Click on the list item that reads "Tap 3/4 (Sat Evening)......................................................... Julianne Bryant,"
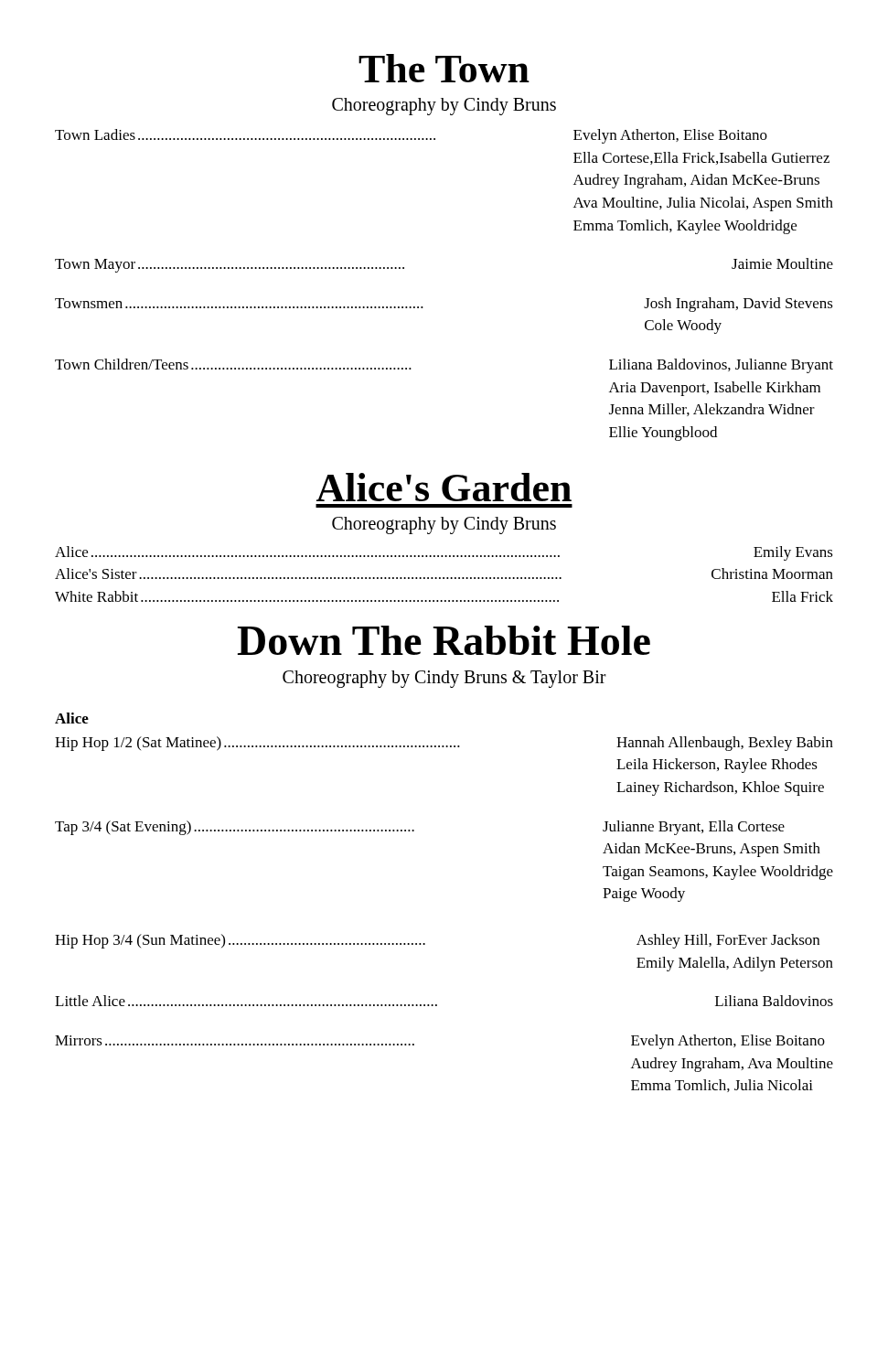Viewport: 888px width, 1372px height. [185, 827]
